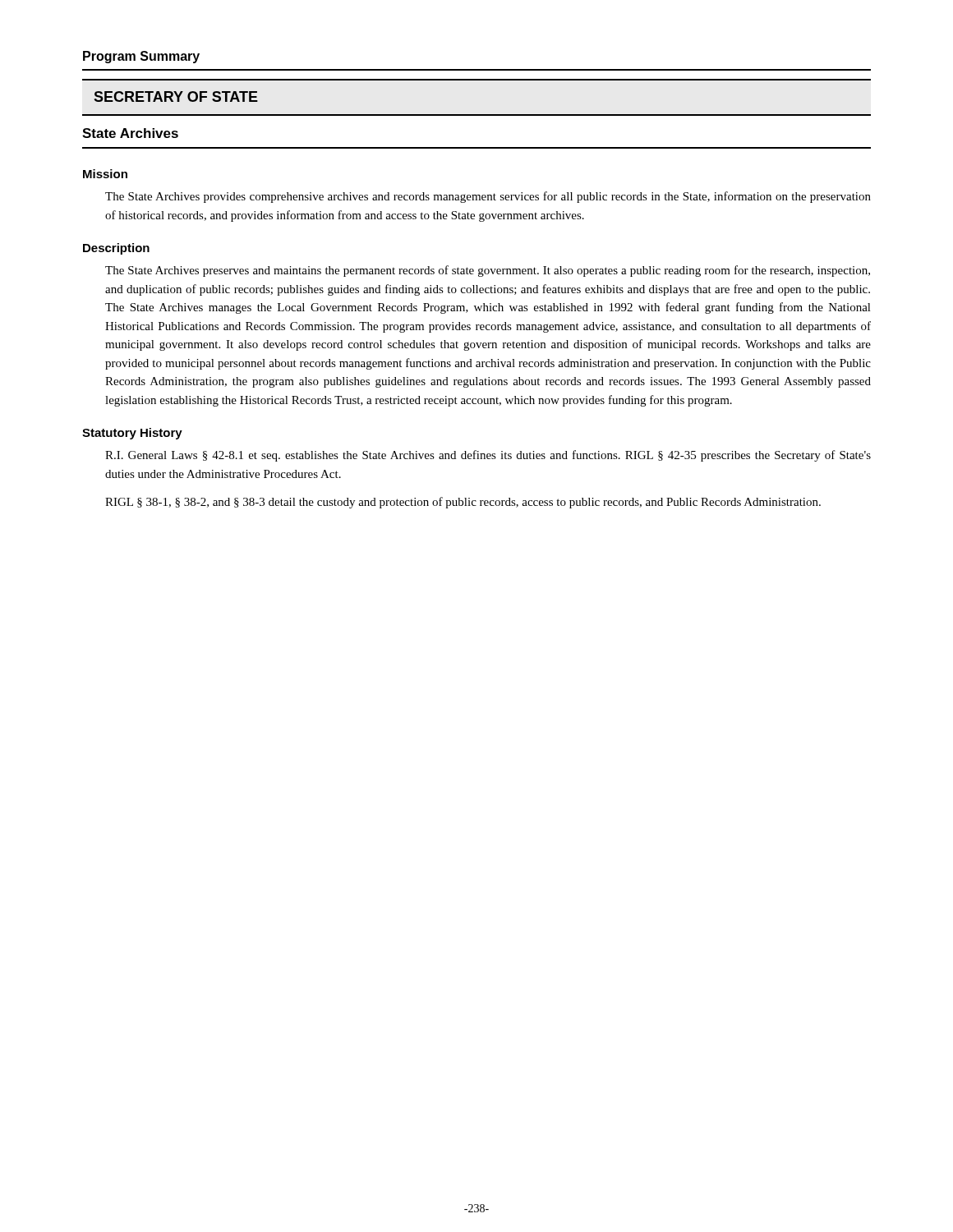The height and width of the screenshot is (1232, 953).
Task: Find the text block containing "The State Archives preserves and"
Action: click(488, 335)
